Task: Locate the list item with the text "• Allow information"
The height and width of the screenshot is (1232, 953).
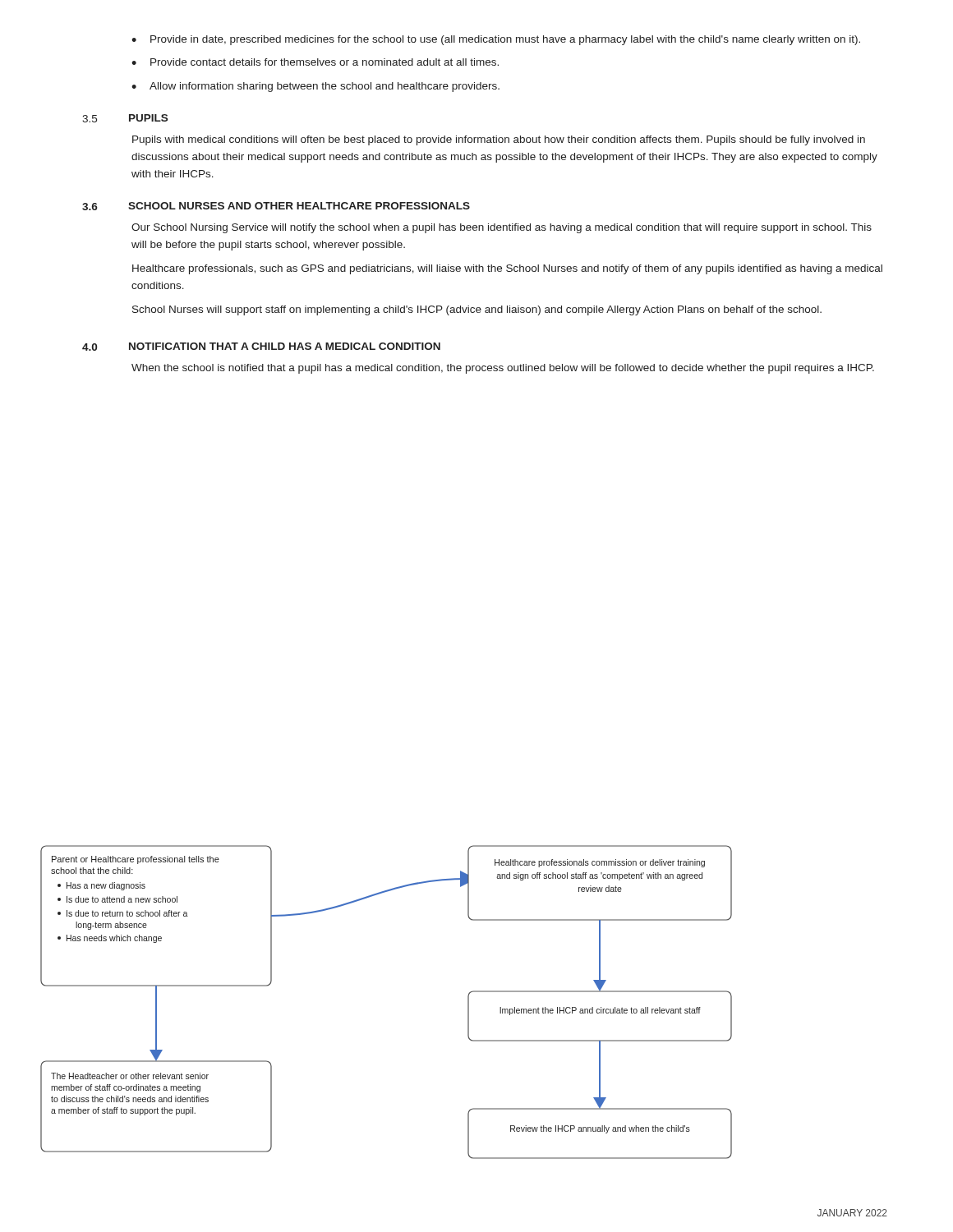Action: click(316, 87)
